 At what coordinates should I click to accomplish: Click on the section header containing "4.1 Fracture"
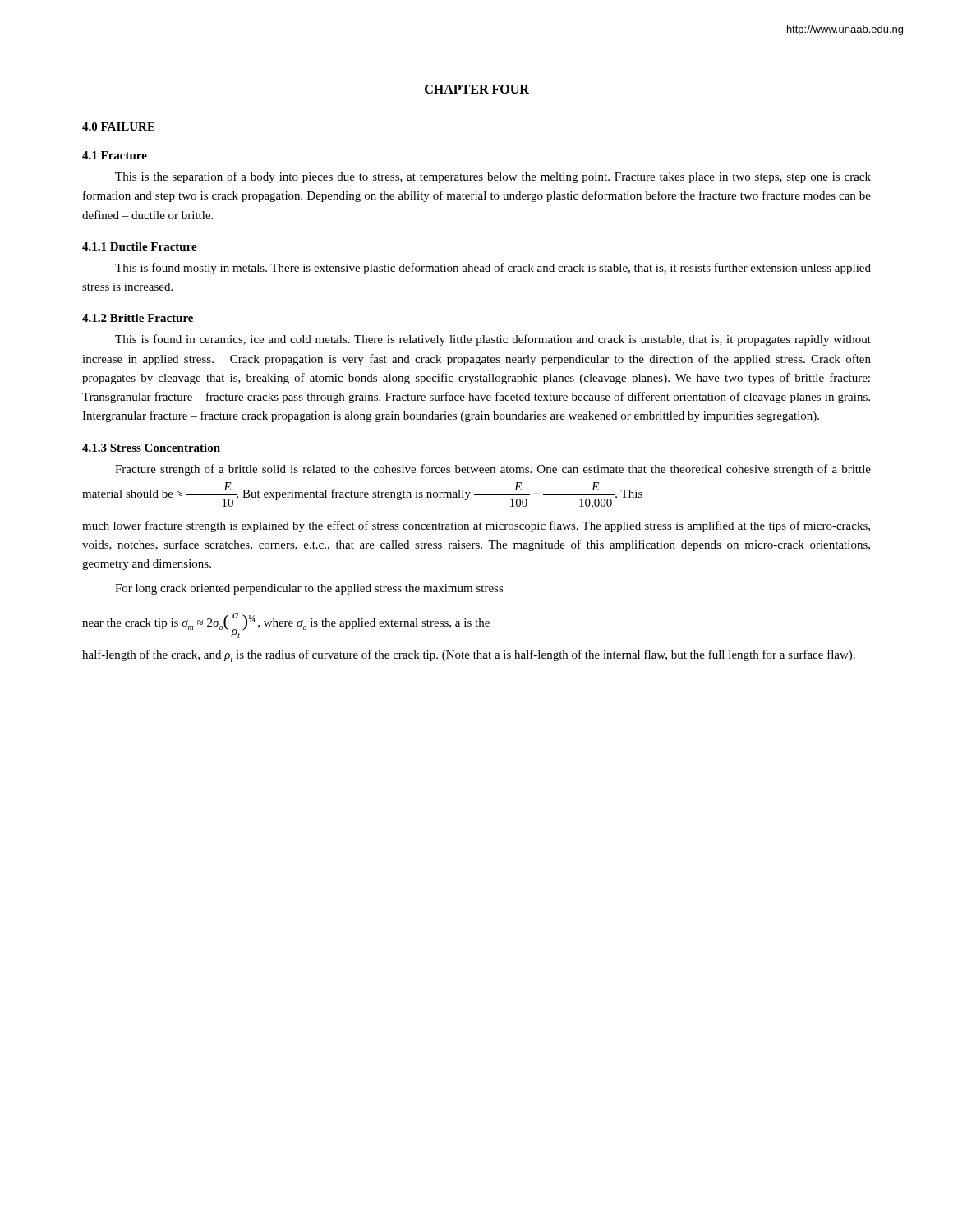tap(115, 155)
